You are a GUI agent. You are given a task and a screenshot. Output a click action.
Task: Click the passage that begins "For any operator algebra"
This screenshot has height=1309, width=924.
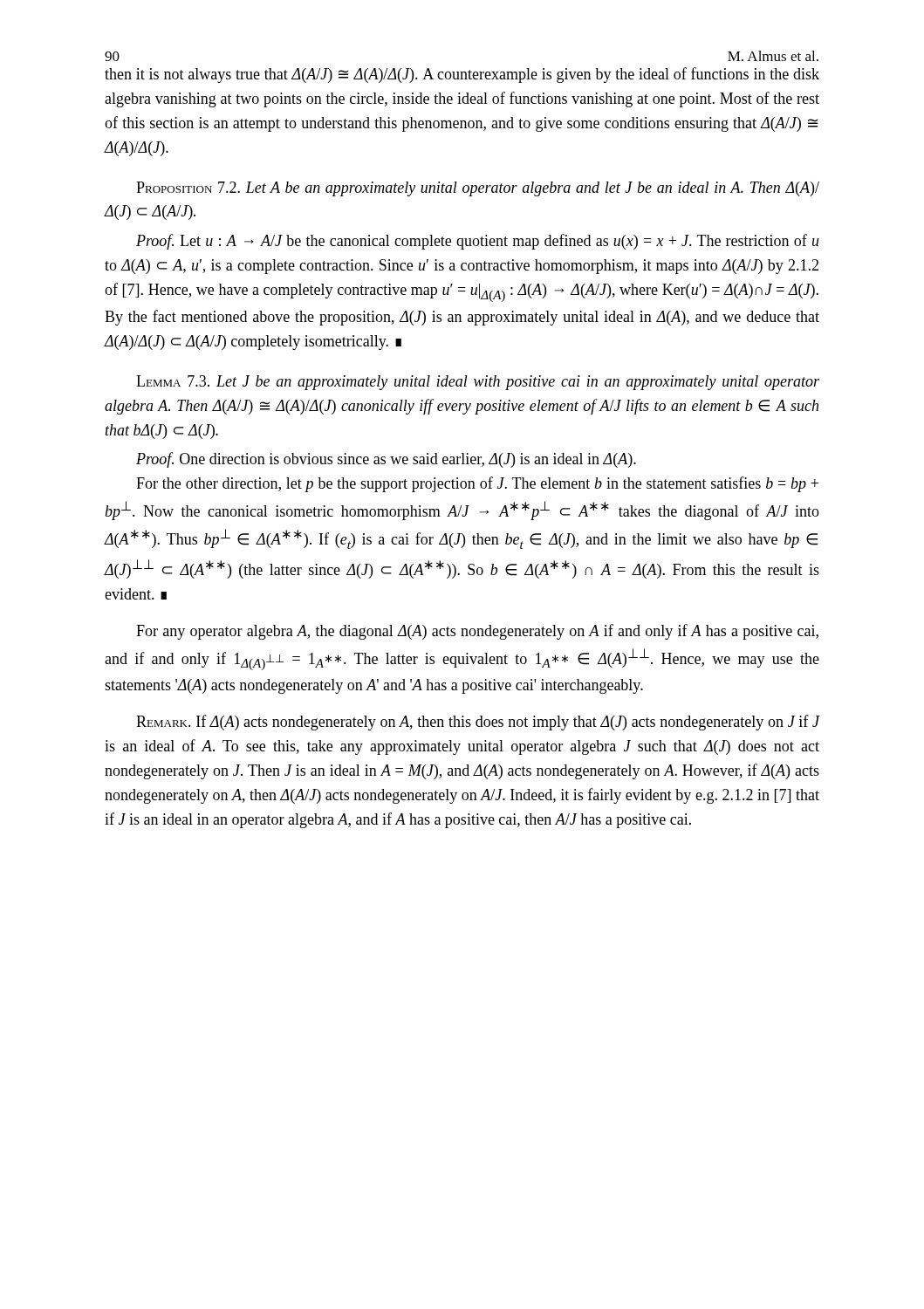coord(462,658)
